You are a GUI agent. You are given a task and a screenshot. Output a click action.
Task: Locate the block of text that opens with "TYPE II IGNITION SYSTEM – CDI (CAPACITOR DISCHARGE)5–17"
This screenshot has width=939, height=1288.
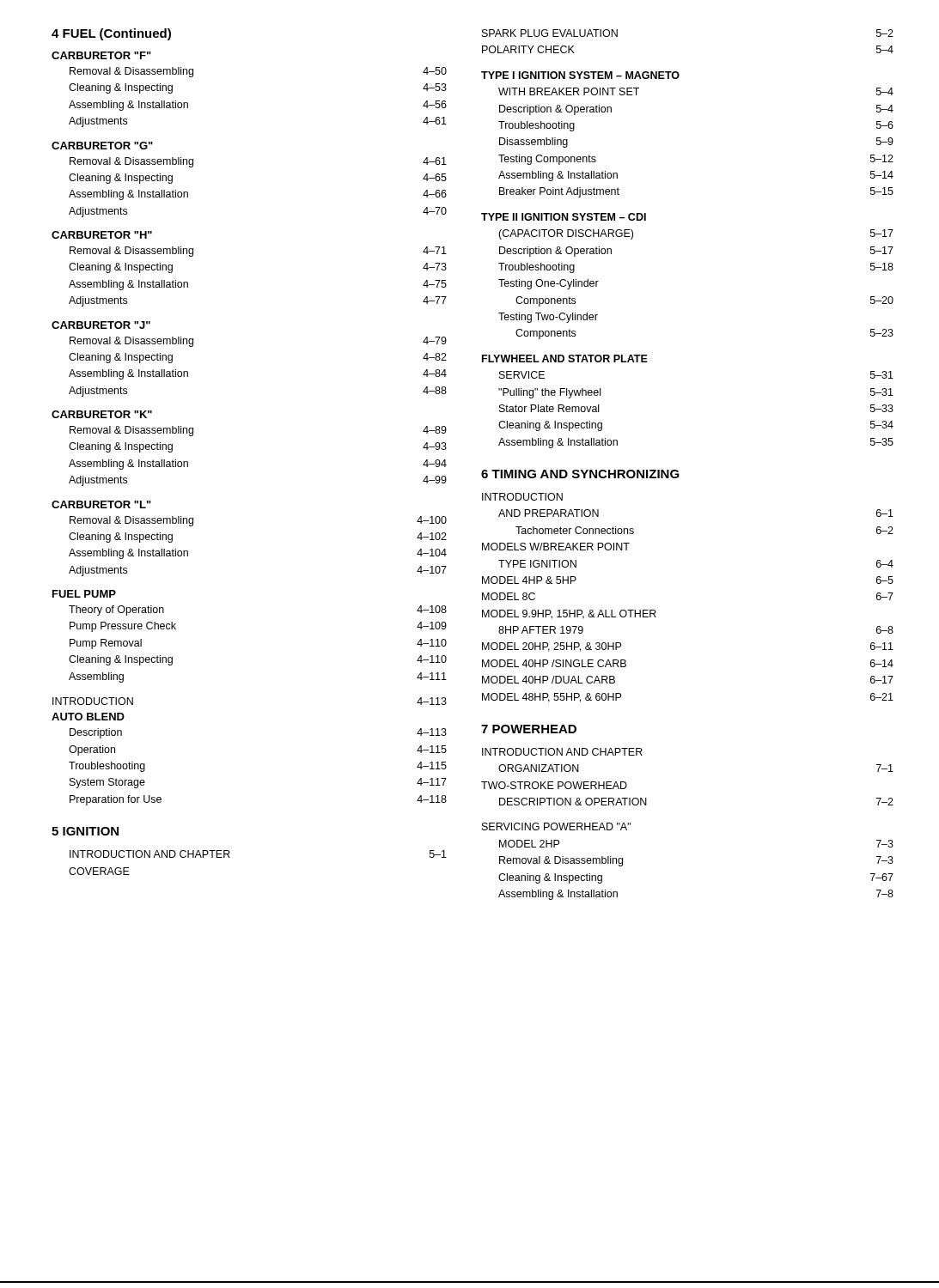click(564, 217)
